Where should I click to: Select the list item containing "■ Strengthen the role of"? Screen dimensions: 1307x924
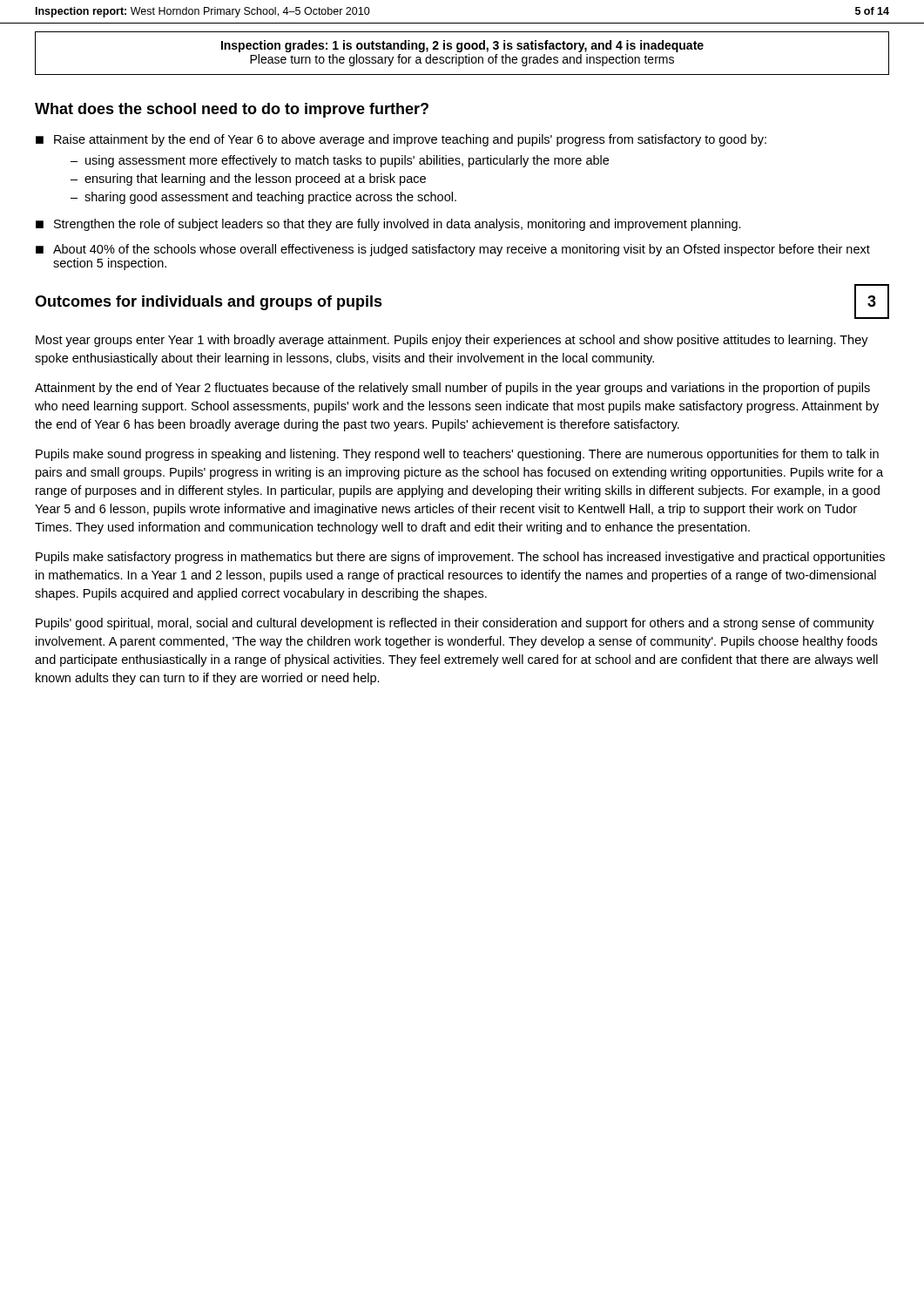click(x=462, y=225)
